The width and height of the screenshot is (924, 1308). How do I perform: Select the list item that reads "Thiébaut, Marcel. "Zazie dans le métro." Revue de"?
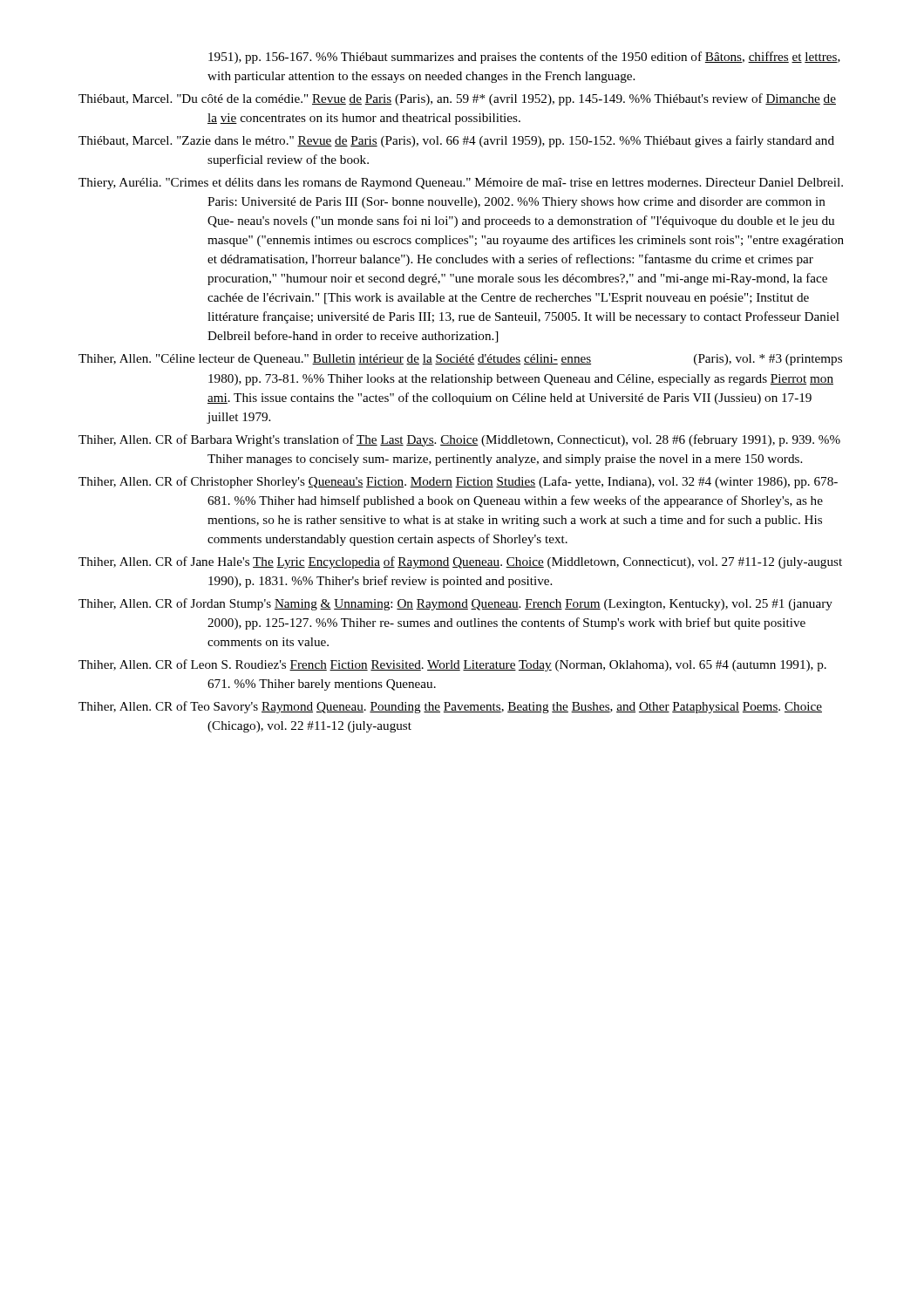click(456, 150)
